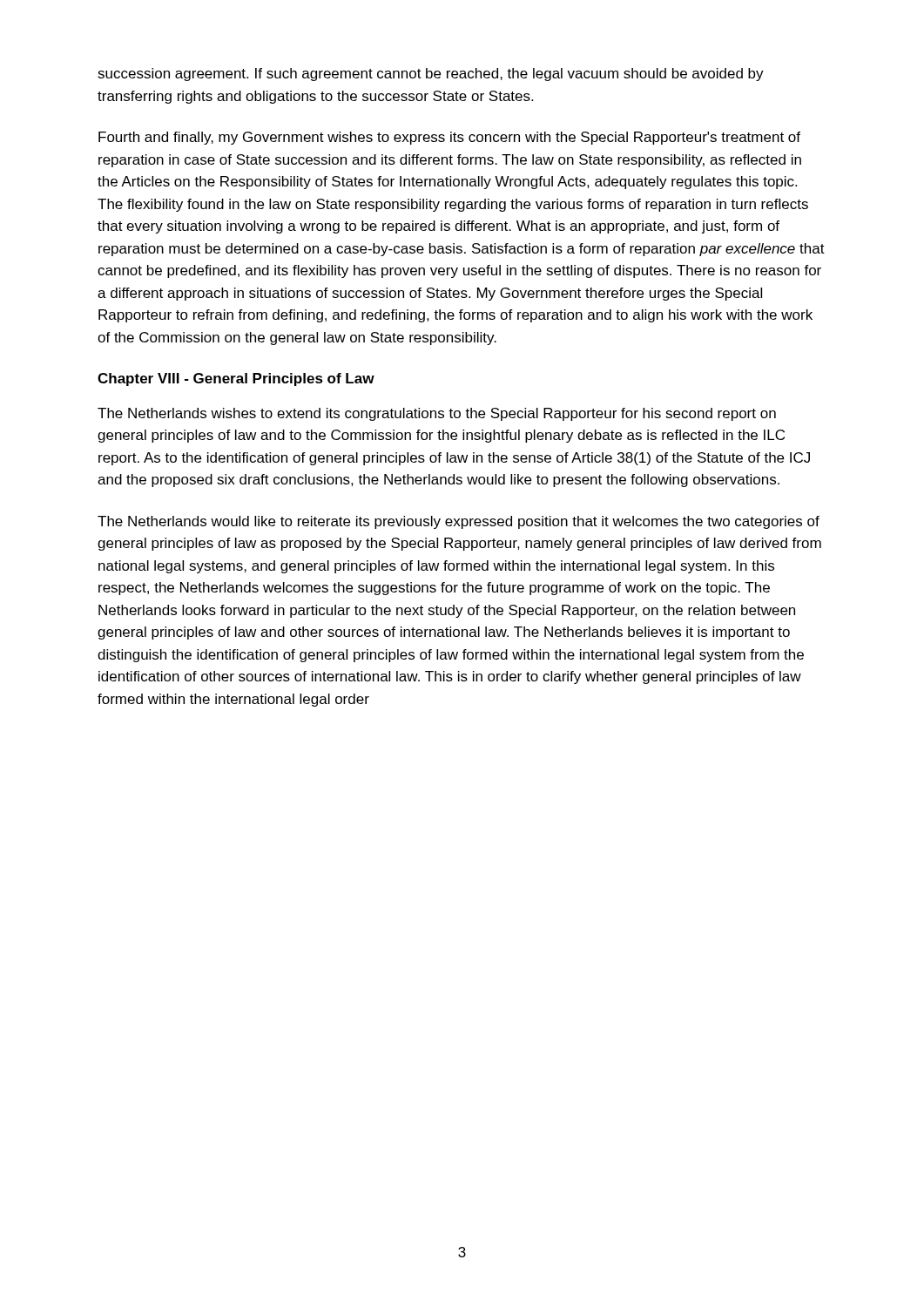Point to the block beginning "Fourth and finally, my"
The height and width of the screenshot is (1307, 924).
tap(461, 237)
